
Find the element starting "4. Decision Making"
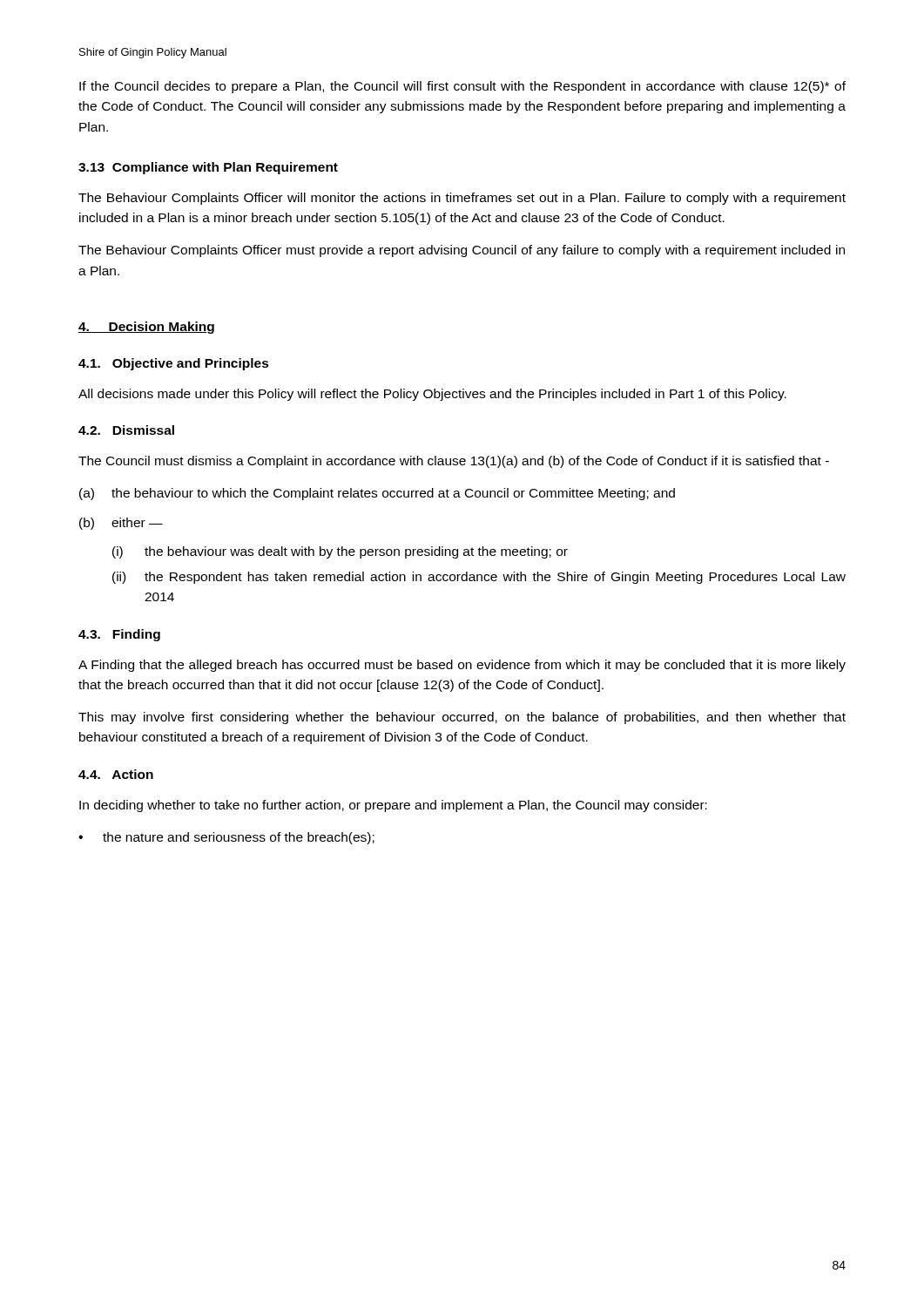(147, 326)
